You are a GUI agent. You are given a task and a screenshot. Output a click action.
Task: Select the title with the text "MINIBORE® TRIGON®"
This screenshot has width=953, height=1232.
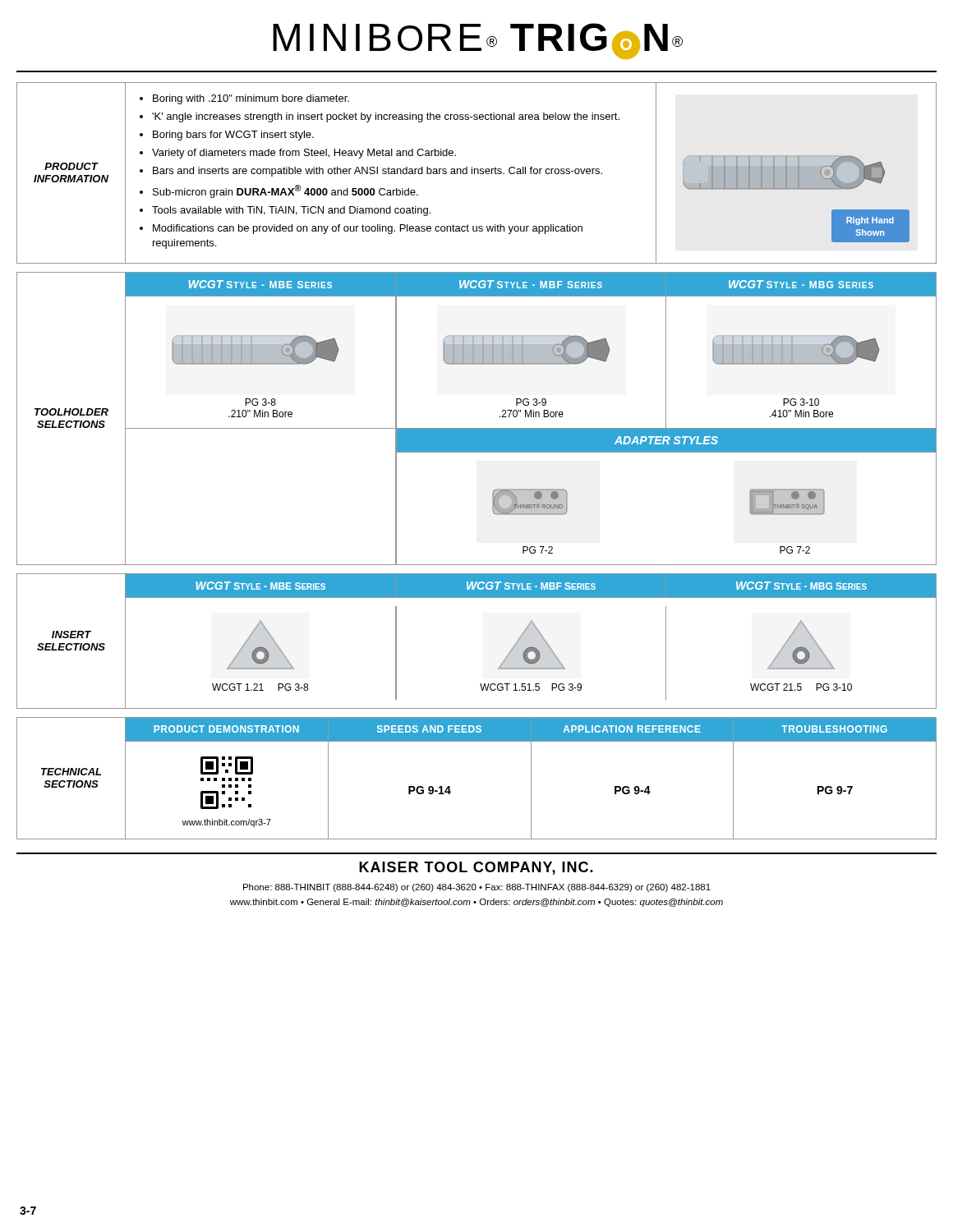point(476,38)
